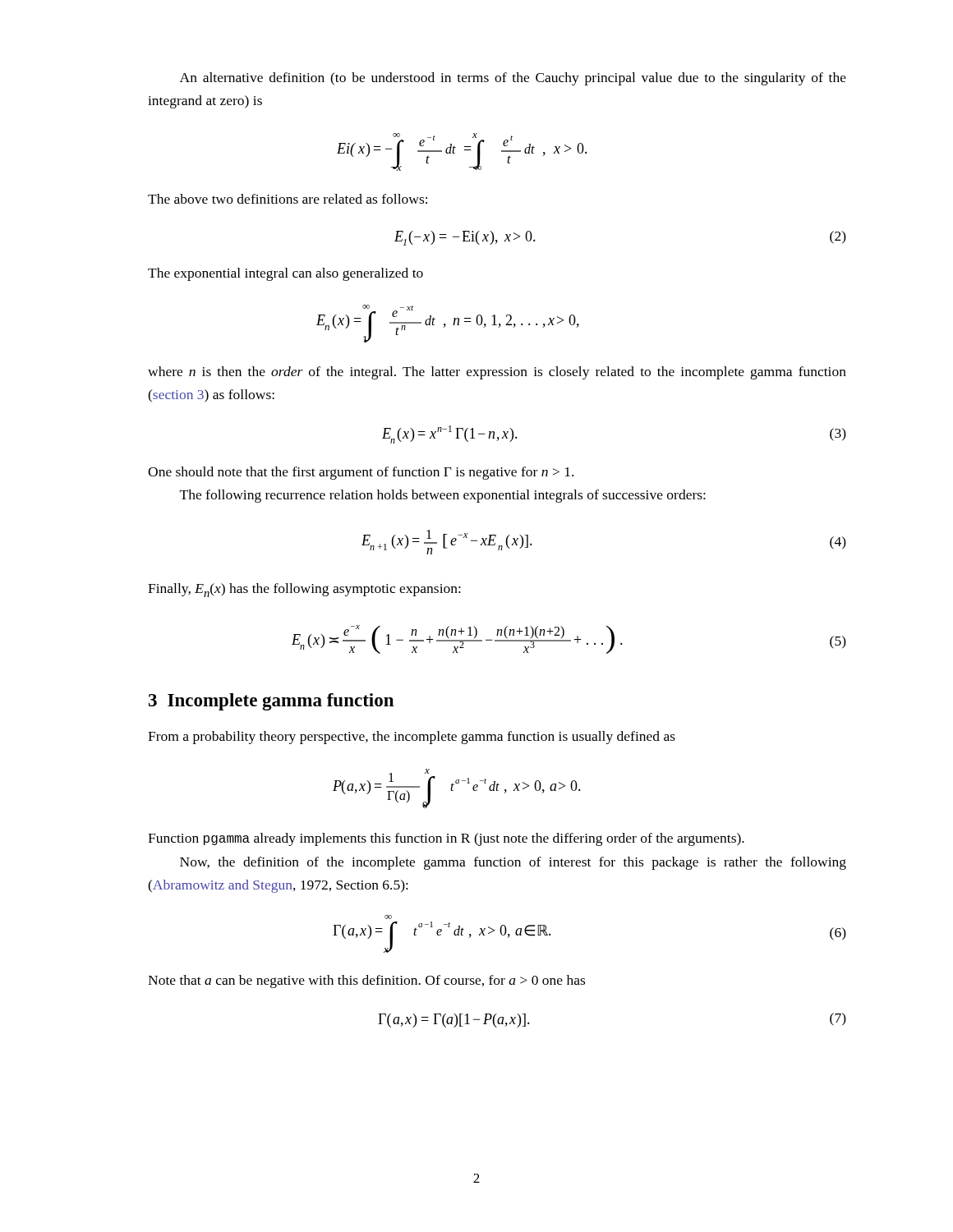This screenshot has height=1232, width=953.
Task: Select the text starting "Now, the definition of the incomplete gamma"
Action: coord(497,873)
